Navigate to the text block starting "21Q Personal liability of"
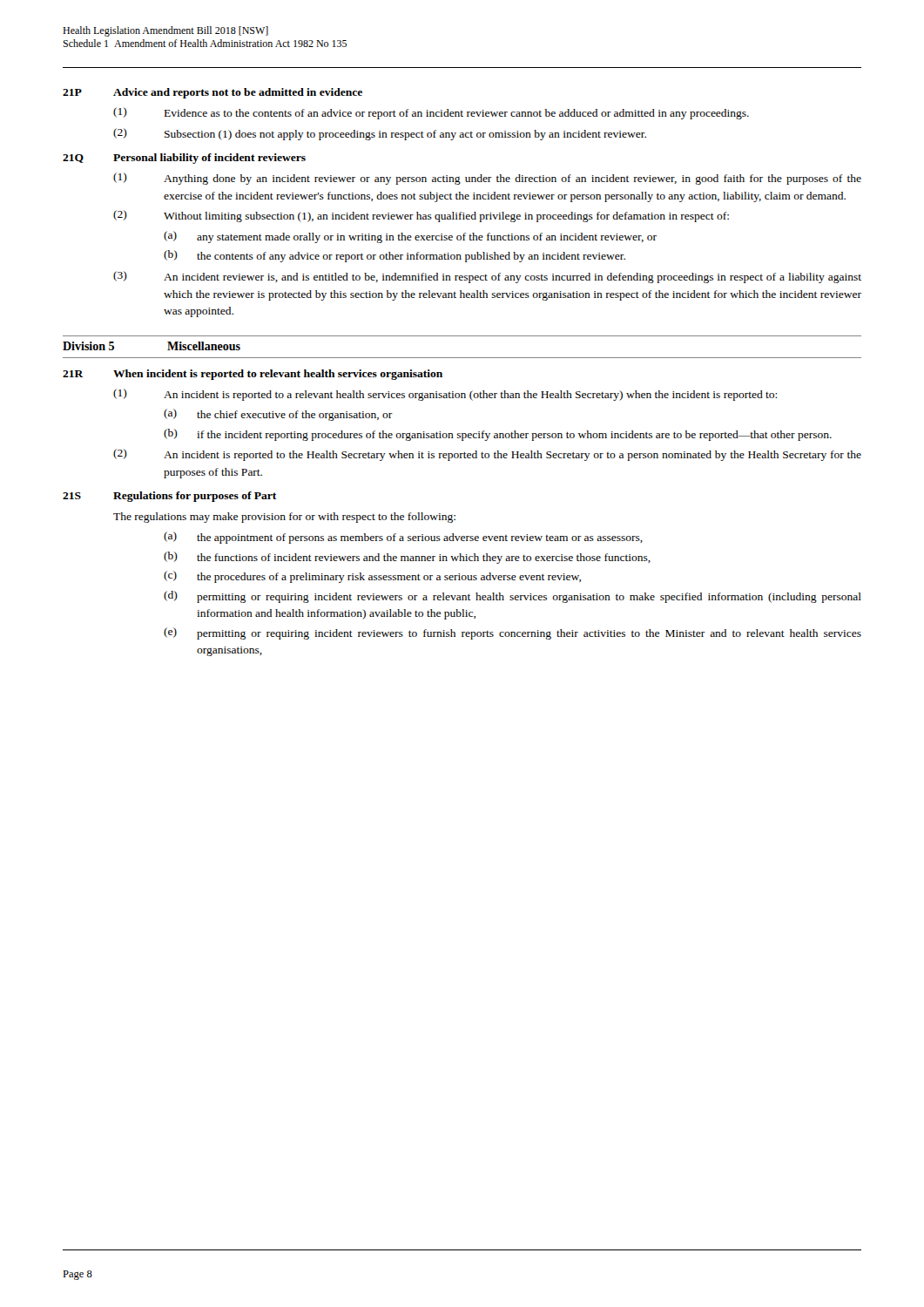 click(x=184, y=158)
